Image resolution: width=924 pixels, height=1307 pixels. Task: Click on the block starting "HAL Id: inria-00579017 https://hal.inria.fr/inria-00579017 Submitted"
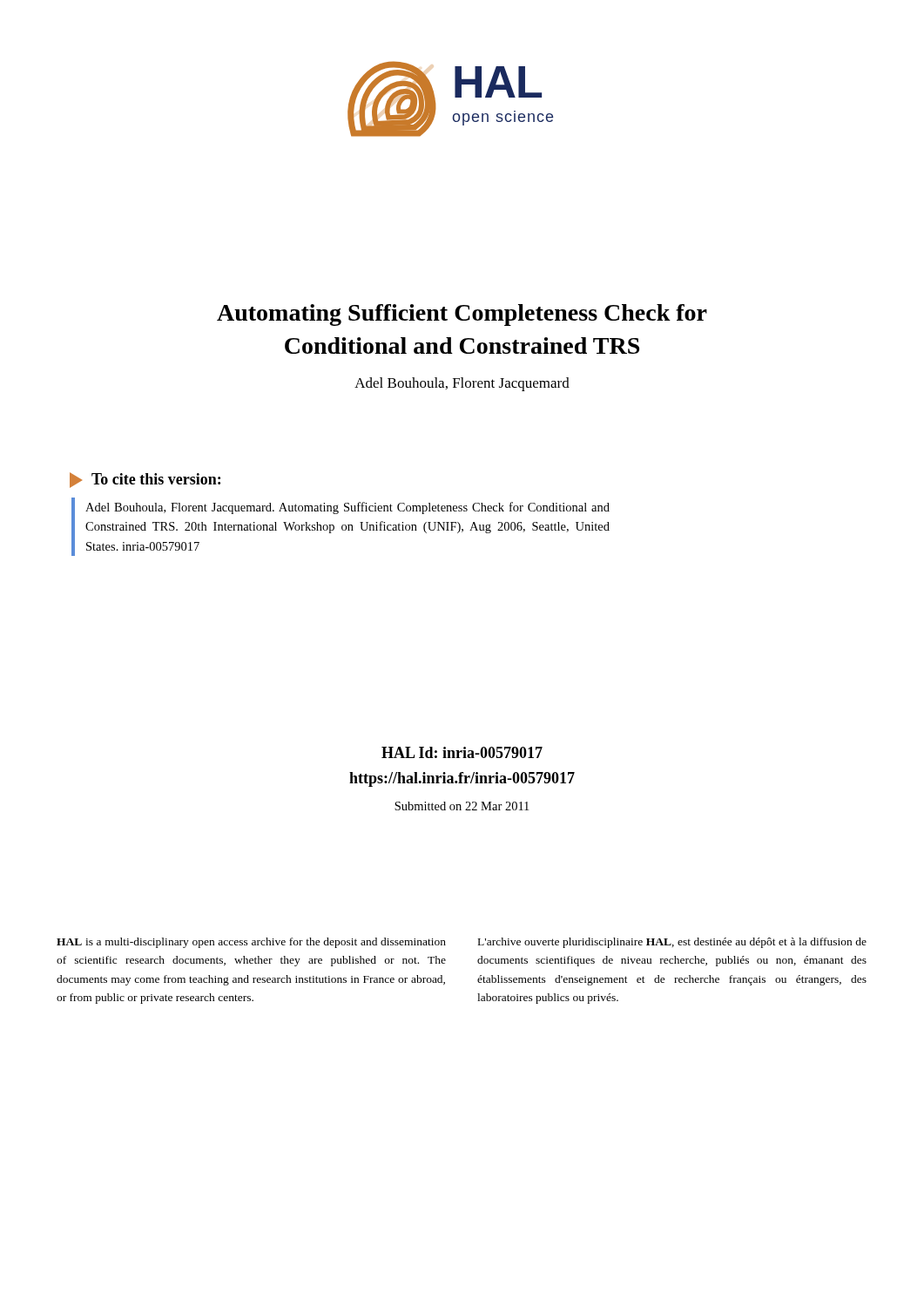pyautogui.click(x=462, y=778)
